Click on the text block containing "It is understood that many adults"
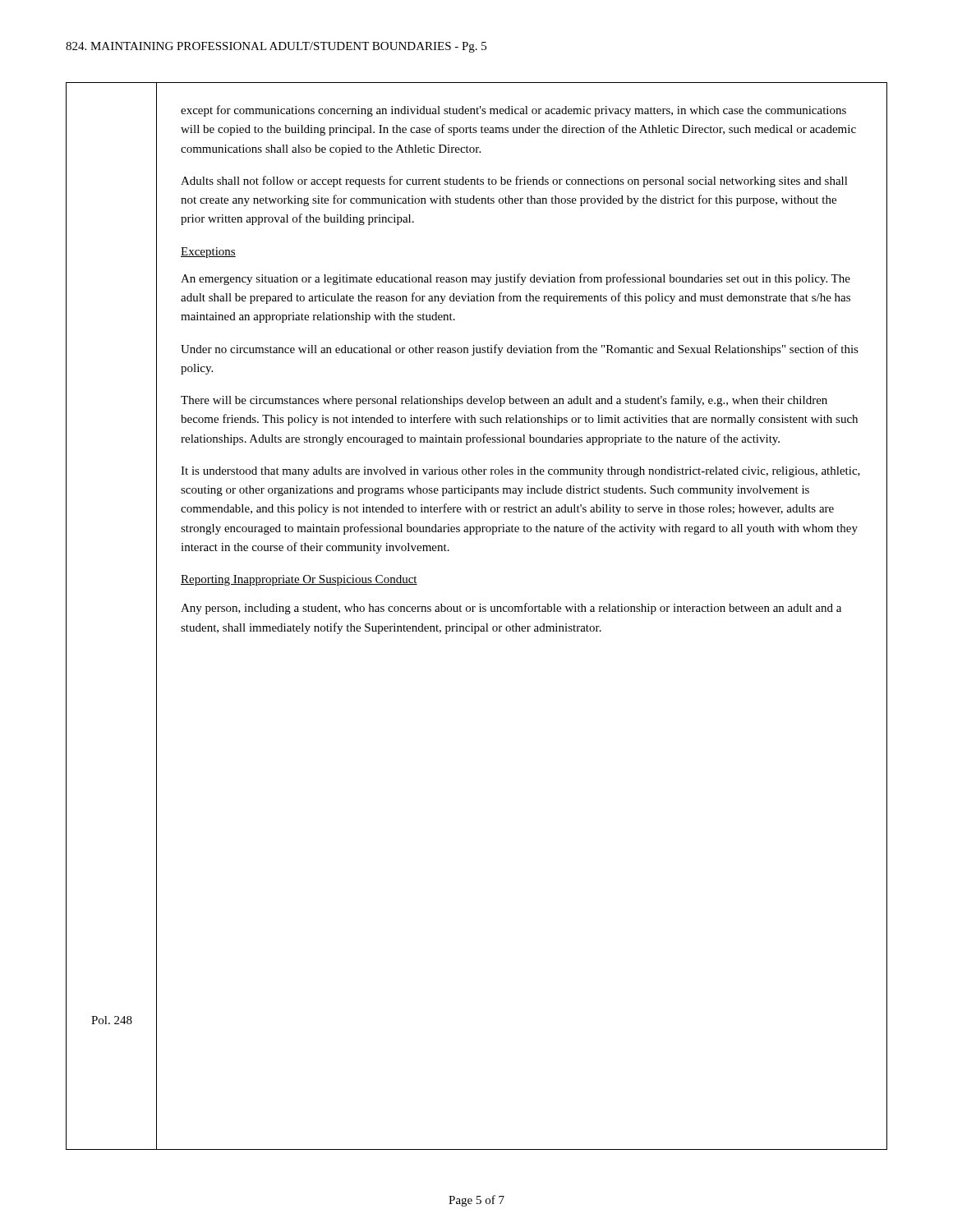Image resolution: width=953 pixels, height=1232 pixels. (521, 509)
